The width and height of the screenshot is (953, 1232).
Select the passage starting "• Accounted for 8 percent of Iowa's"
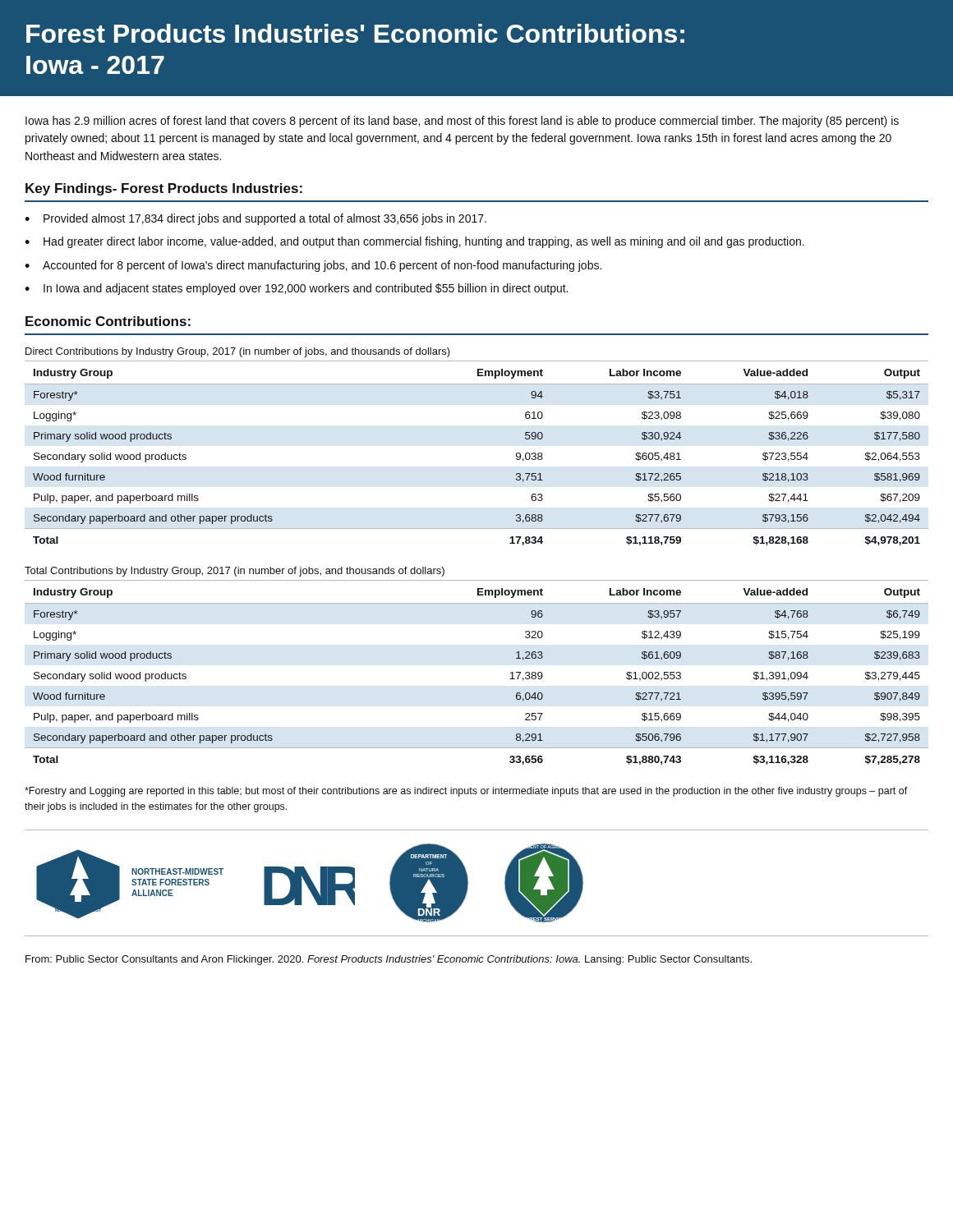pos(476,266)
